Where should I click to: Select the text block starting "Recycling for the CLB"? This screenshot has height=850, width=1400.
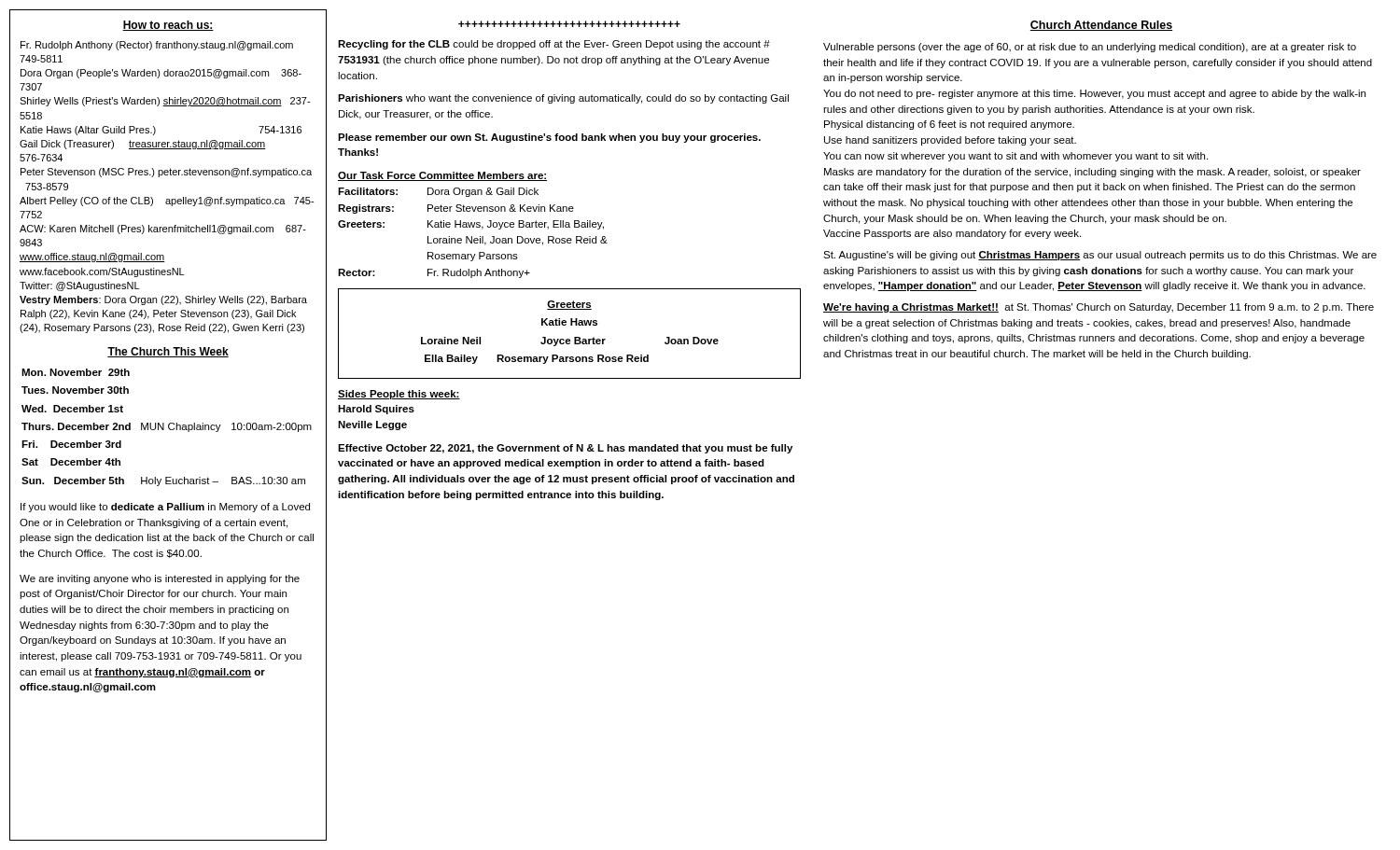point(554,60)
